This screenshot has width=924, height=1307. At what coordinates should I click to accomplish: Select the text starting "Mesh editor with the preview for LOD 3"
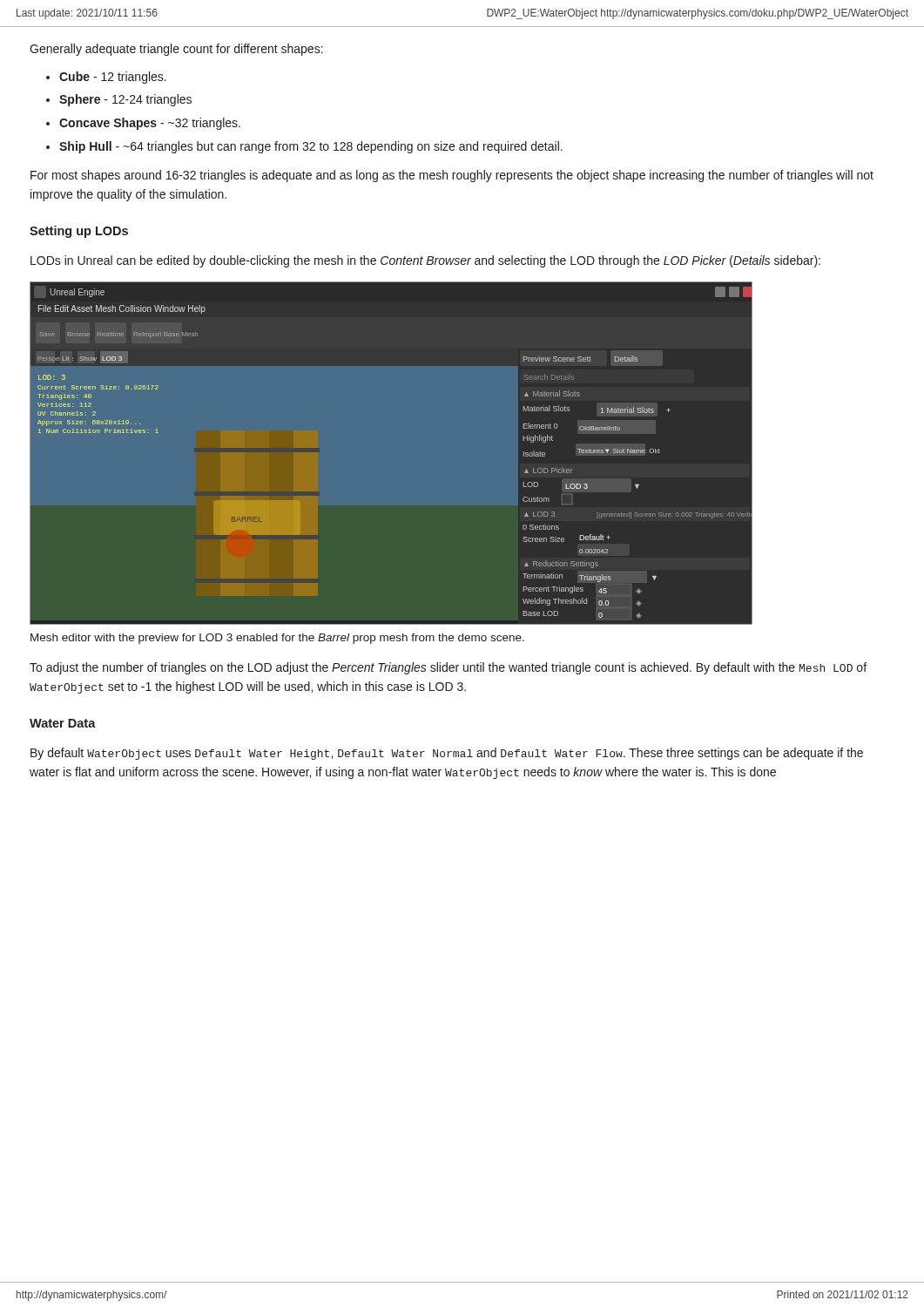click(x=277, y=637)
